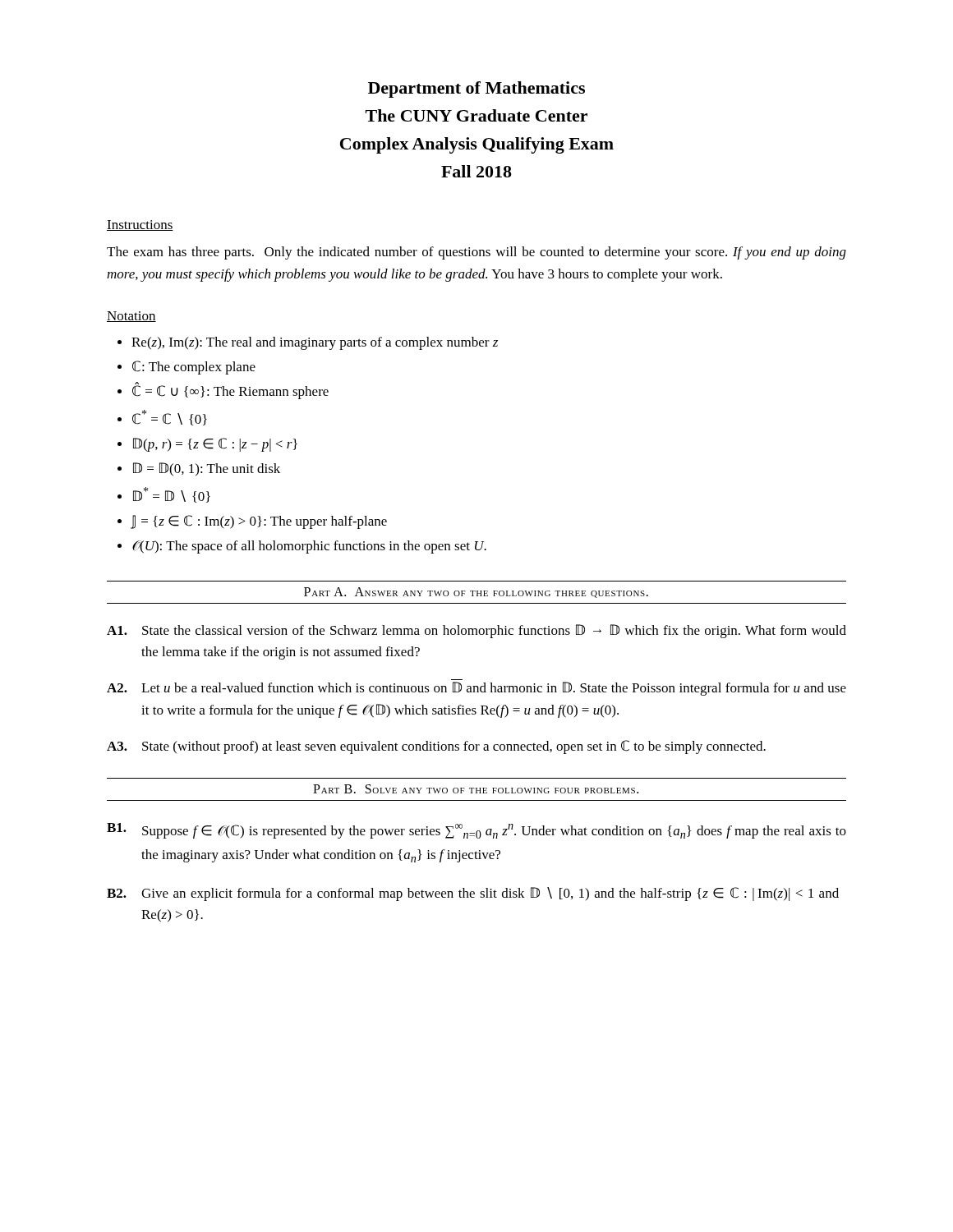Select the block starting "𝔻(p, r) = {z ∈ ℂ :"
953x1232 pixels.
pyautogui.click(x=215, y=444)
